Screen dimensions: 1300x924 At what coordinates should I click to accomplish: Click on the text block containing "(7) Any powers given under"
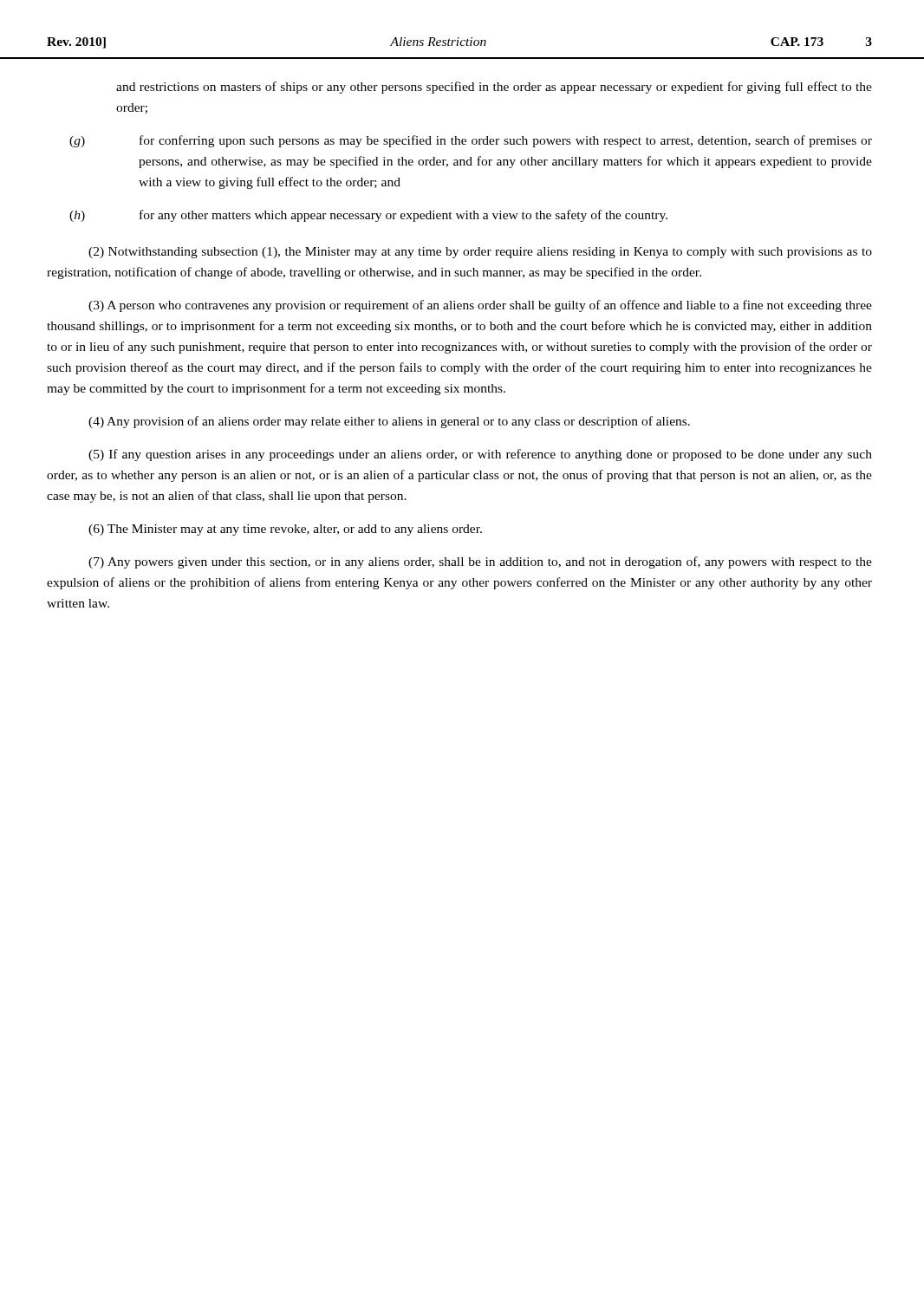click(x=459, y=582)
